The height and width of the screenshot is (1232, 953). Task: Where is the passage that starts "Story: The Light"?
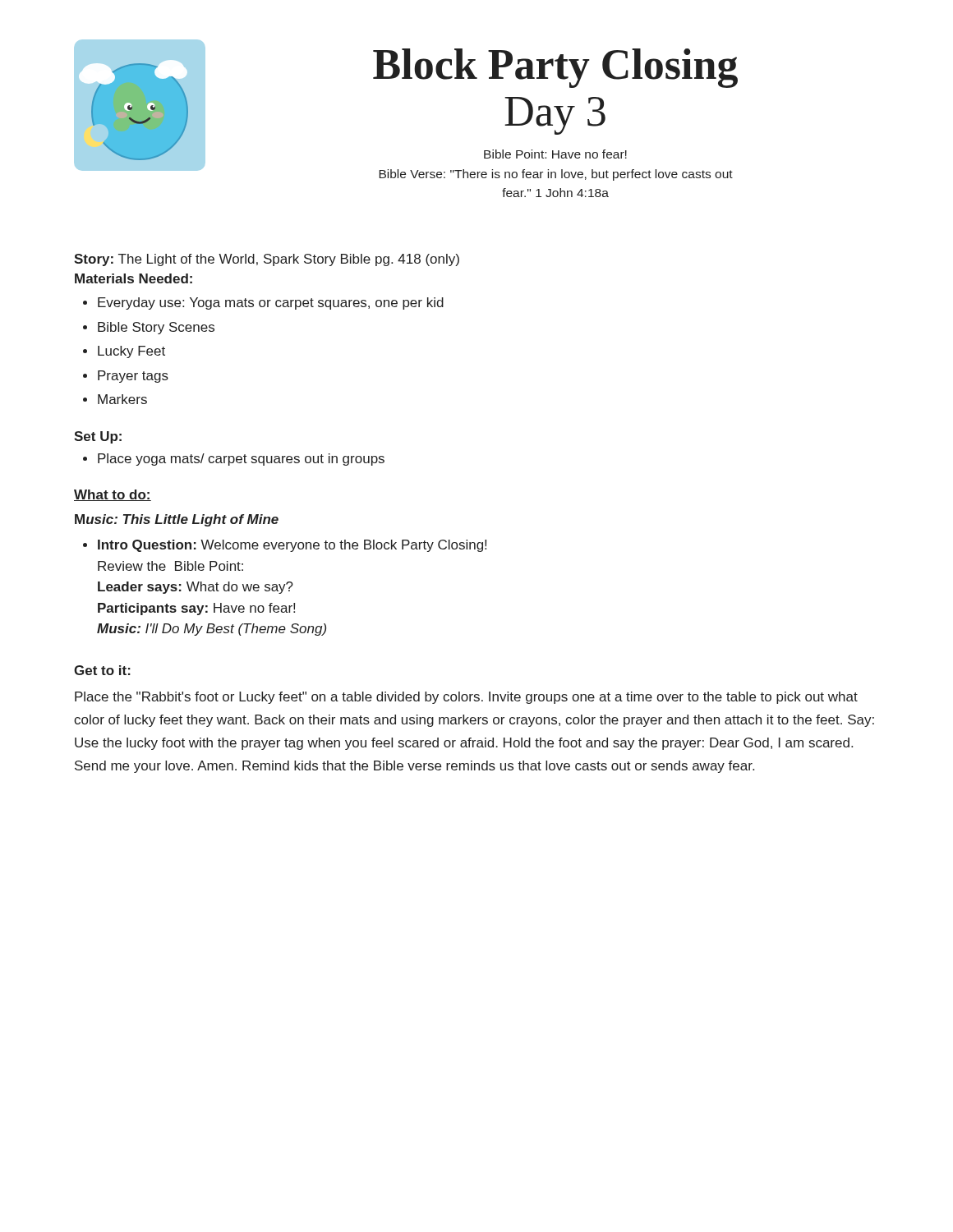point(267,259)
